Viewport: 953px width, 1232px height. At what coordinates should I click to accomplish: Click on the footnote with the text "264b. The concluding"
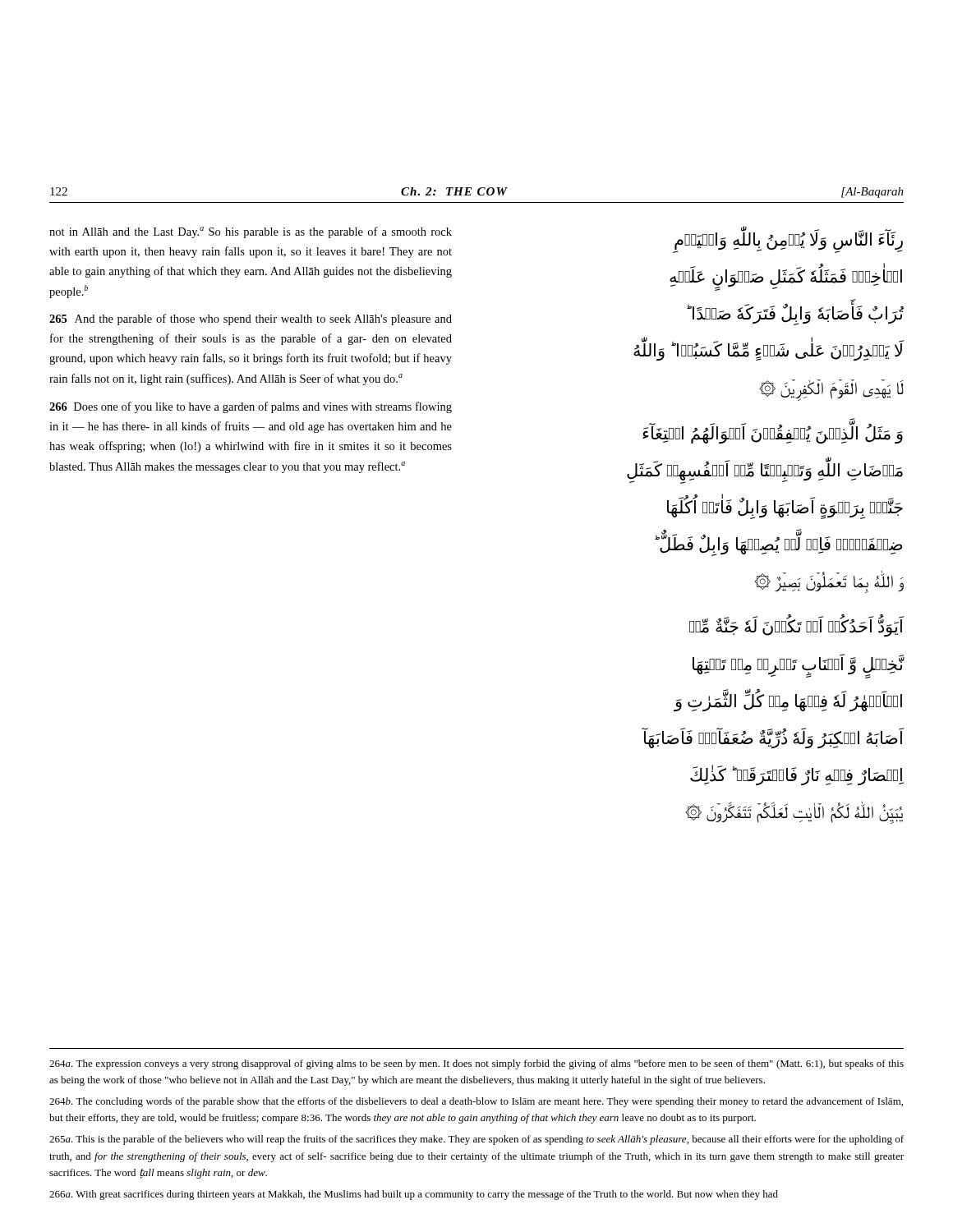(x=476, y=1109)
